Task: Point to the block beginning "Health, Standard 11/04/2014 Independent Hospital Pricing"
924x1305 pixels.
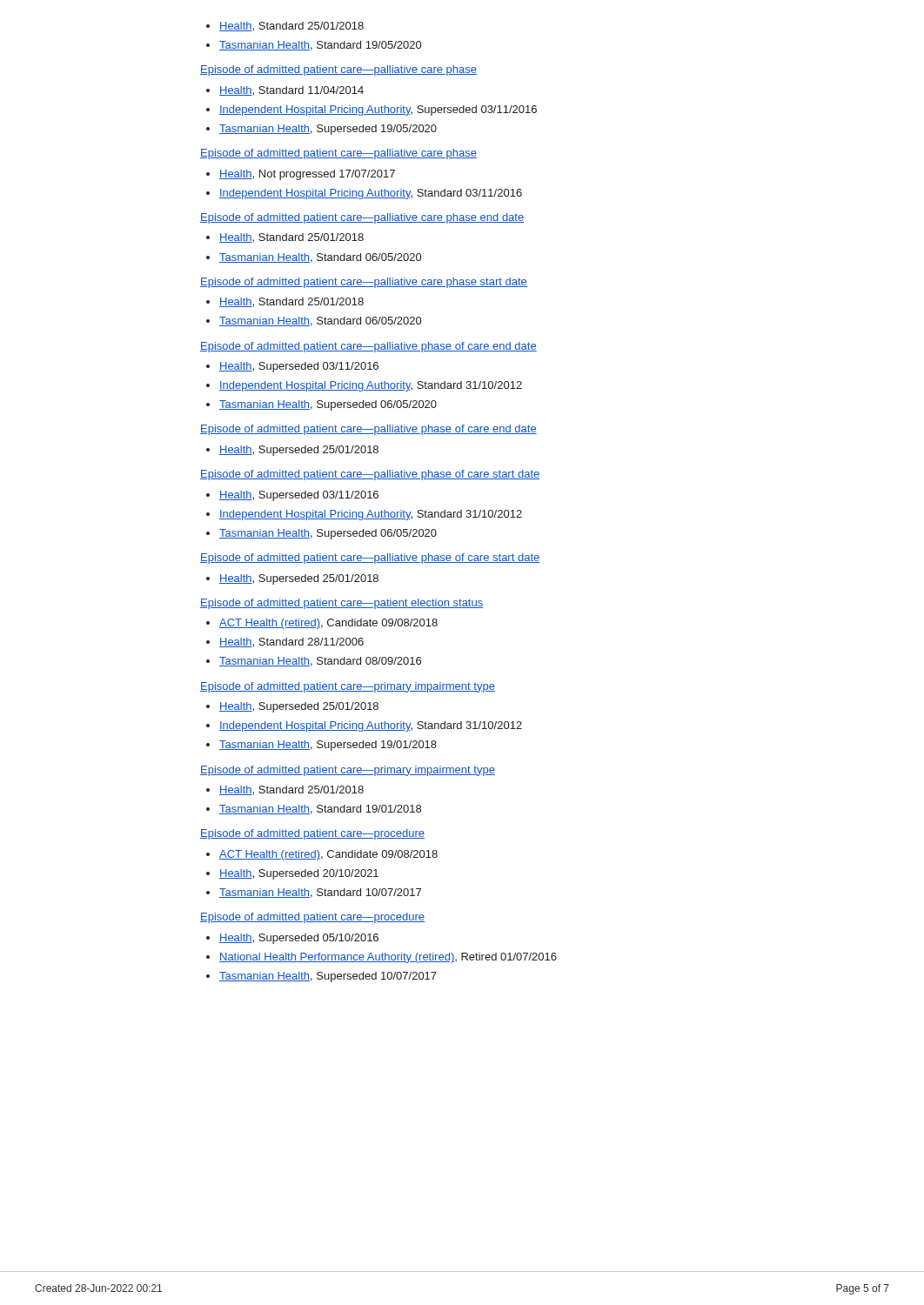Action: 536,110
